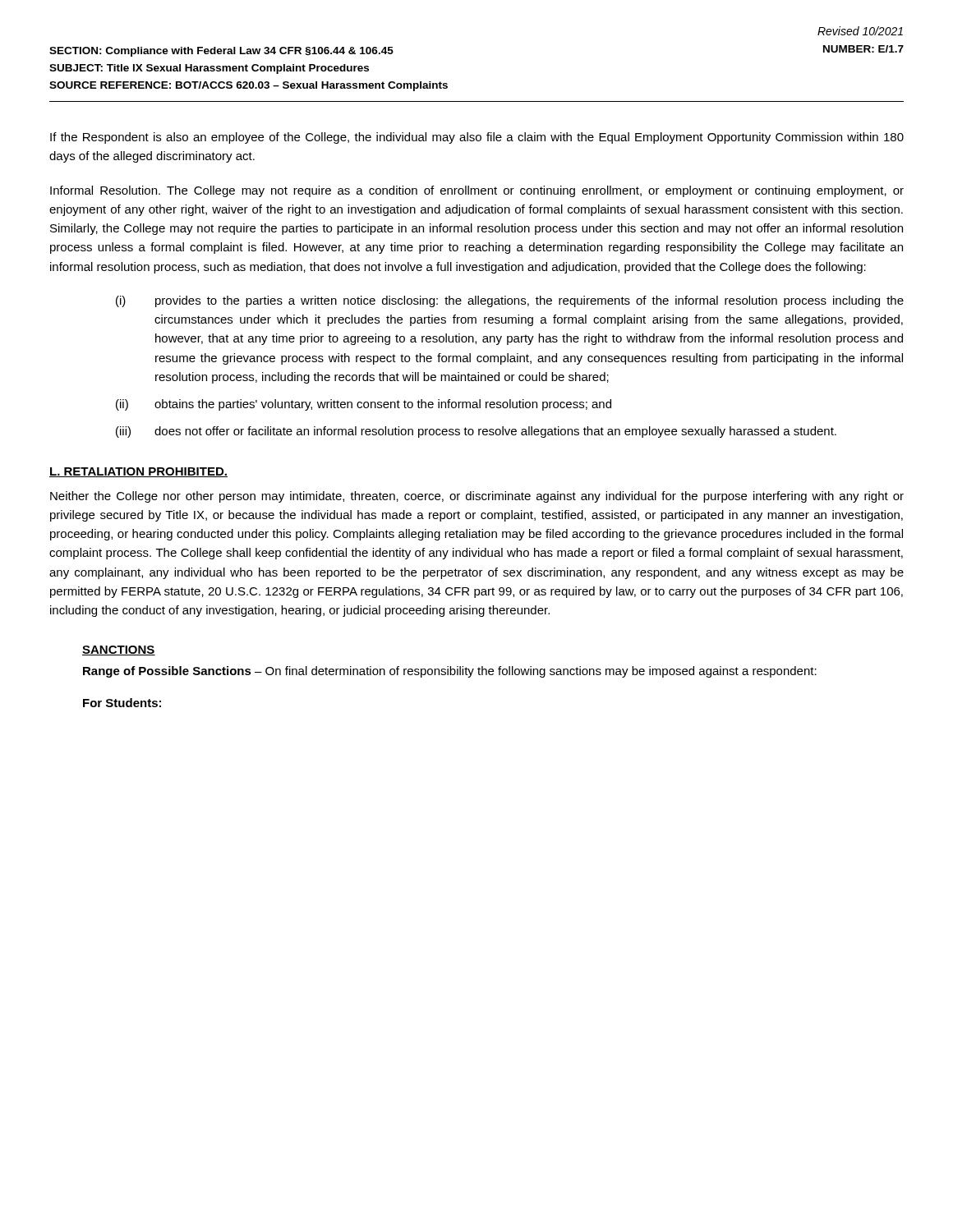Point to the text block starting "For Students:"

(122, 702)
